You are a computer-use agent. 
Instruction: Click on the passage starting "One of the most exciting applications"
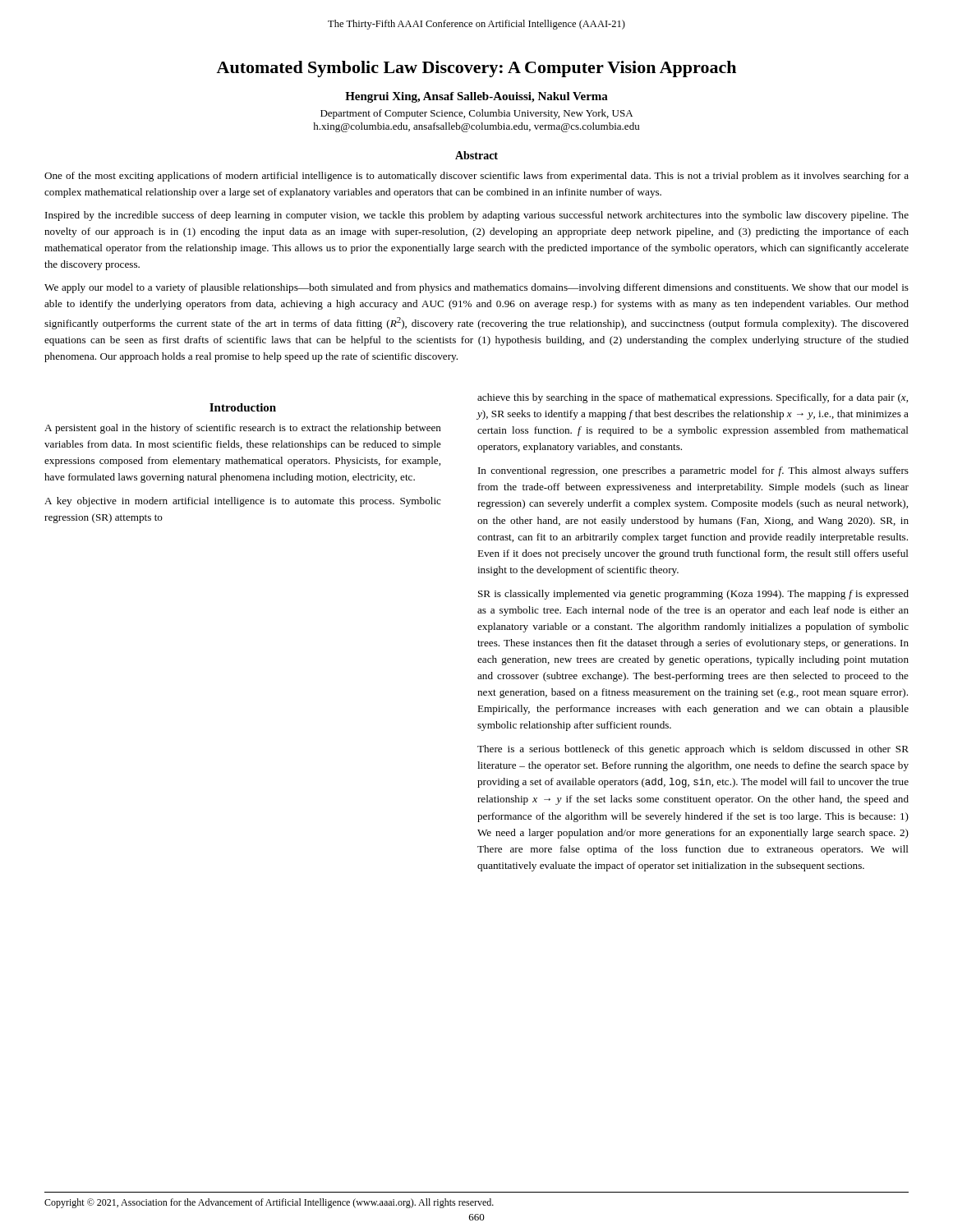(476, 177)
